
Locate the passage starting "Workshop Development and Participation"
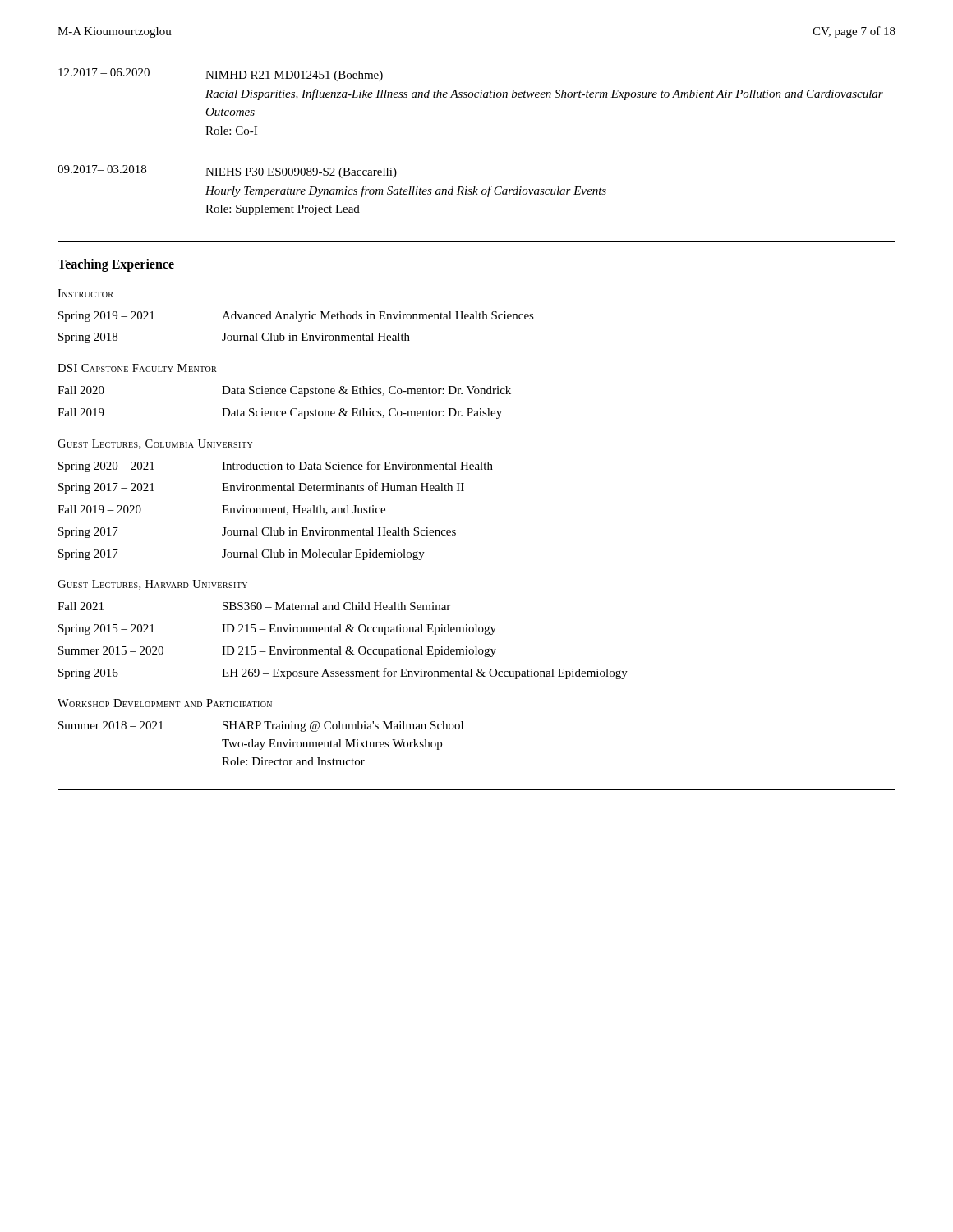coord(165,703)
